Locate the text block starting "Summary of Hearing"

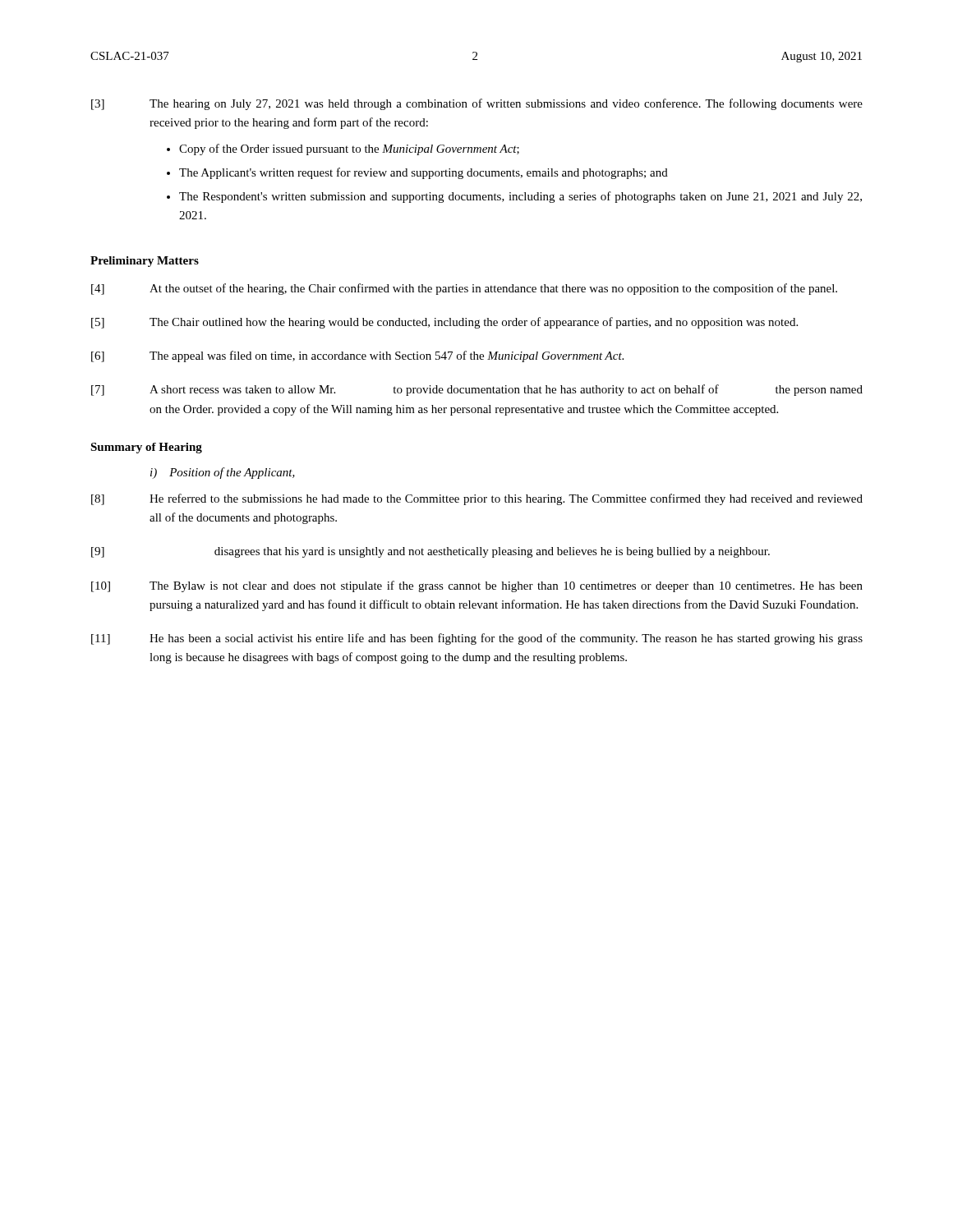click(146, 447)
